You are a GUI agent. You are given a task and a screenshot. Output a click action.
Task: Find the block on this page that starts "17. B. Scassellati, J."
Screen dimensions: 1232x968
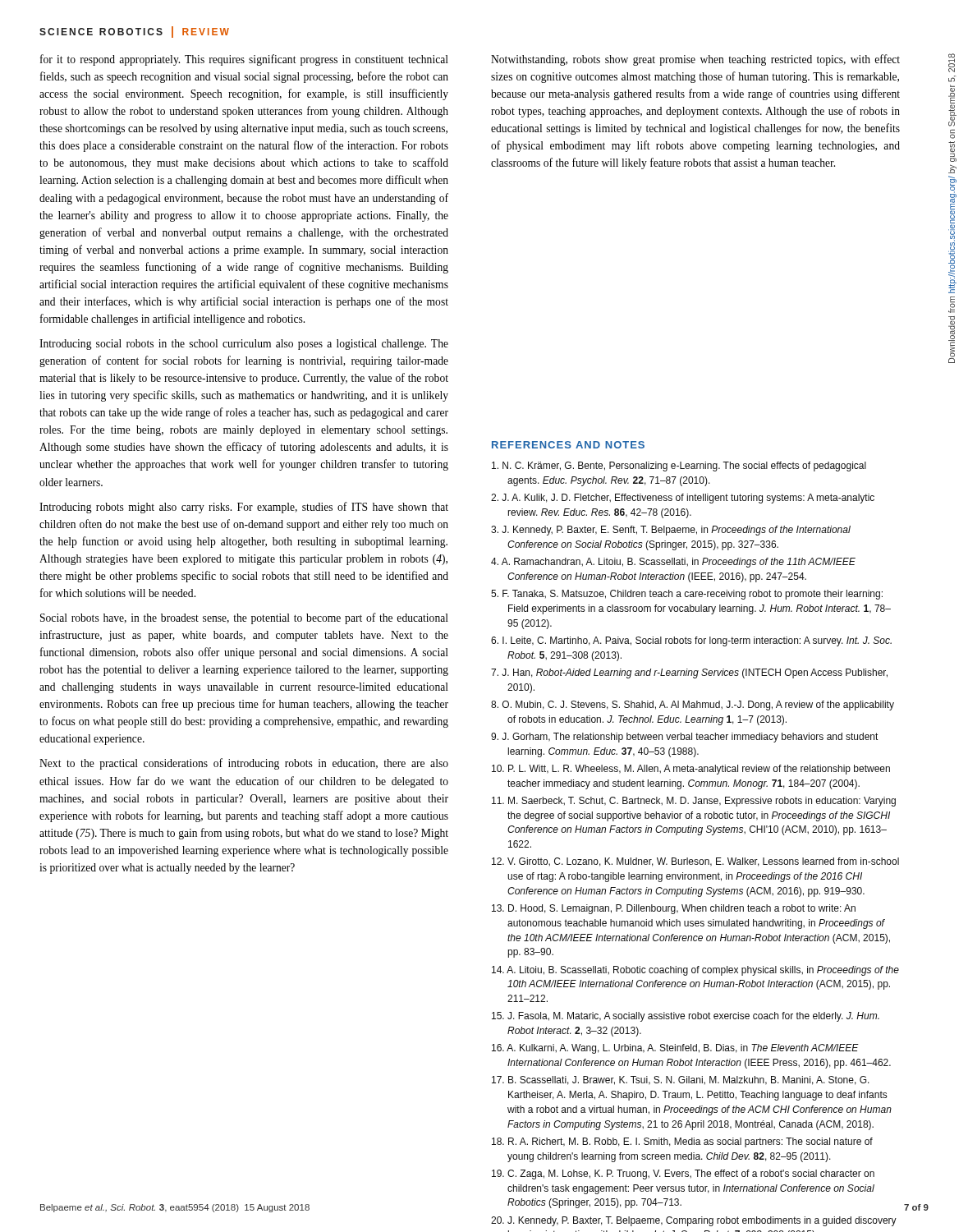[x=691, y=1102]
